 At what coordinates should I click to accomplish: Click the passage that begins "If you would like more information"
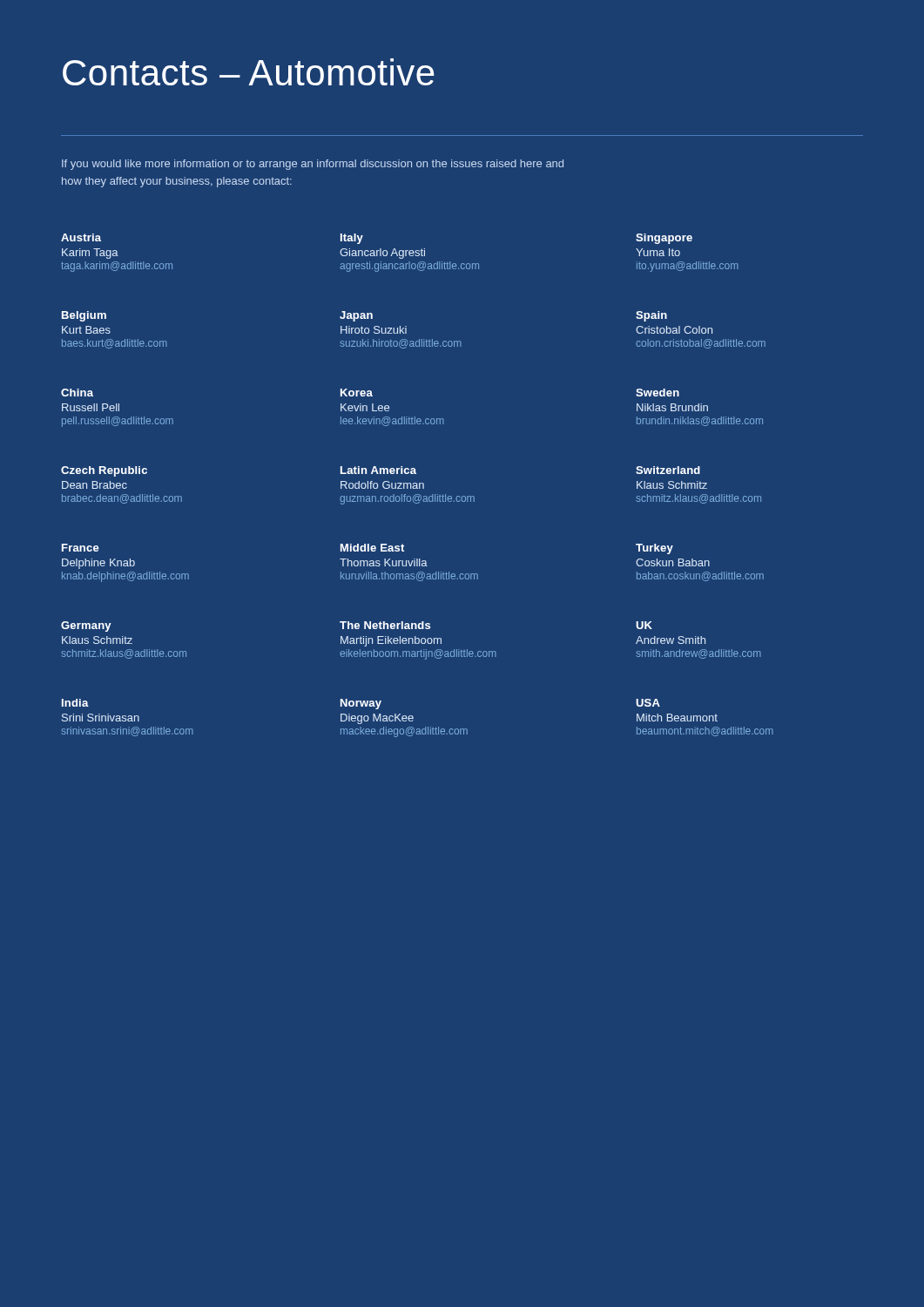pos(462,173)
